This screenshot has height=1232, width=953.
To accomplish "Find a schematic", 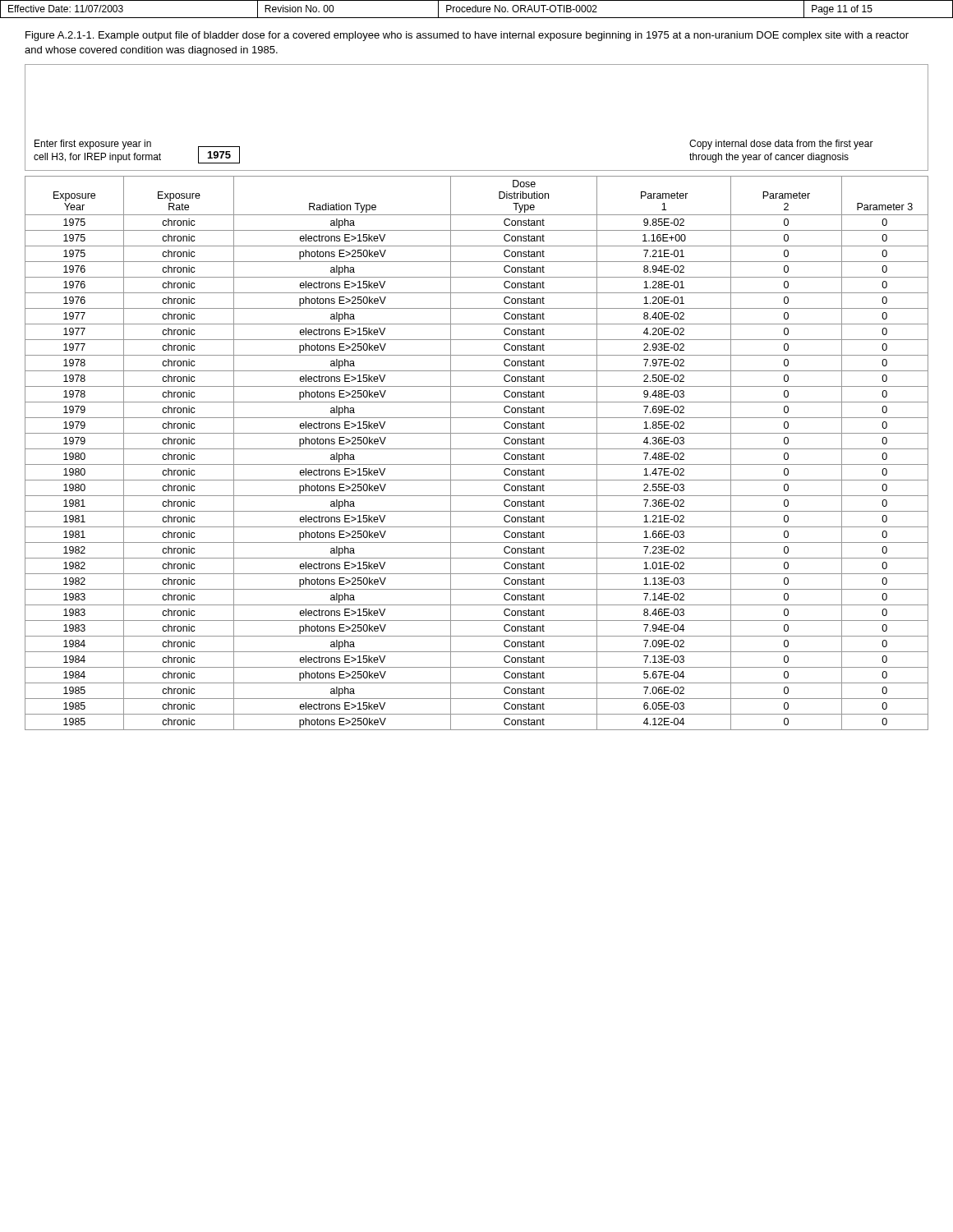I will 476,118.
